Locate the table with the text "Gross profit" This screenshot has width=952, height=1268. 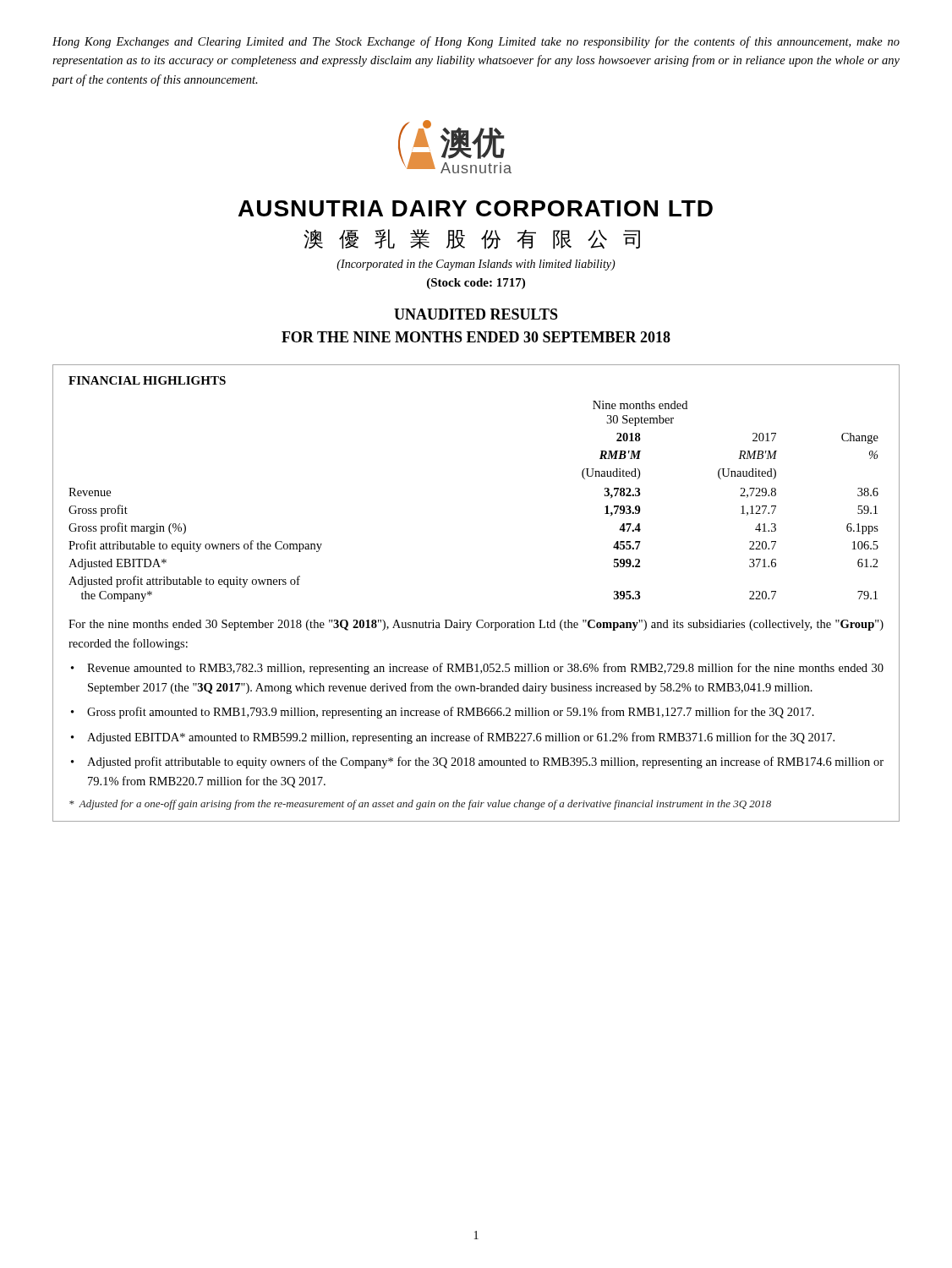point(476,501)
